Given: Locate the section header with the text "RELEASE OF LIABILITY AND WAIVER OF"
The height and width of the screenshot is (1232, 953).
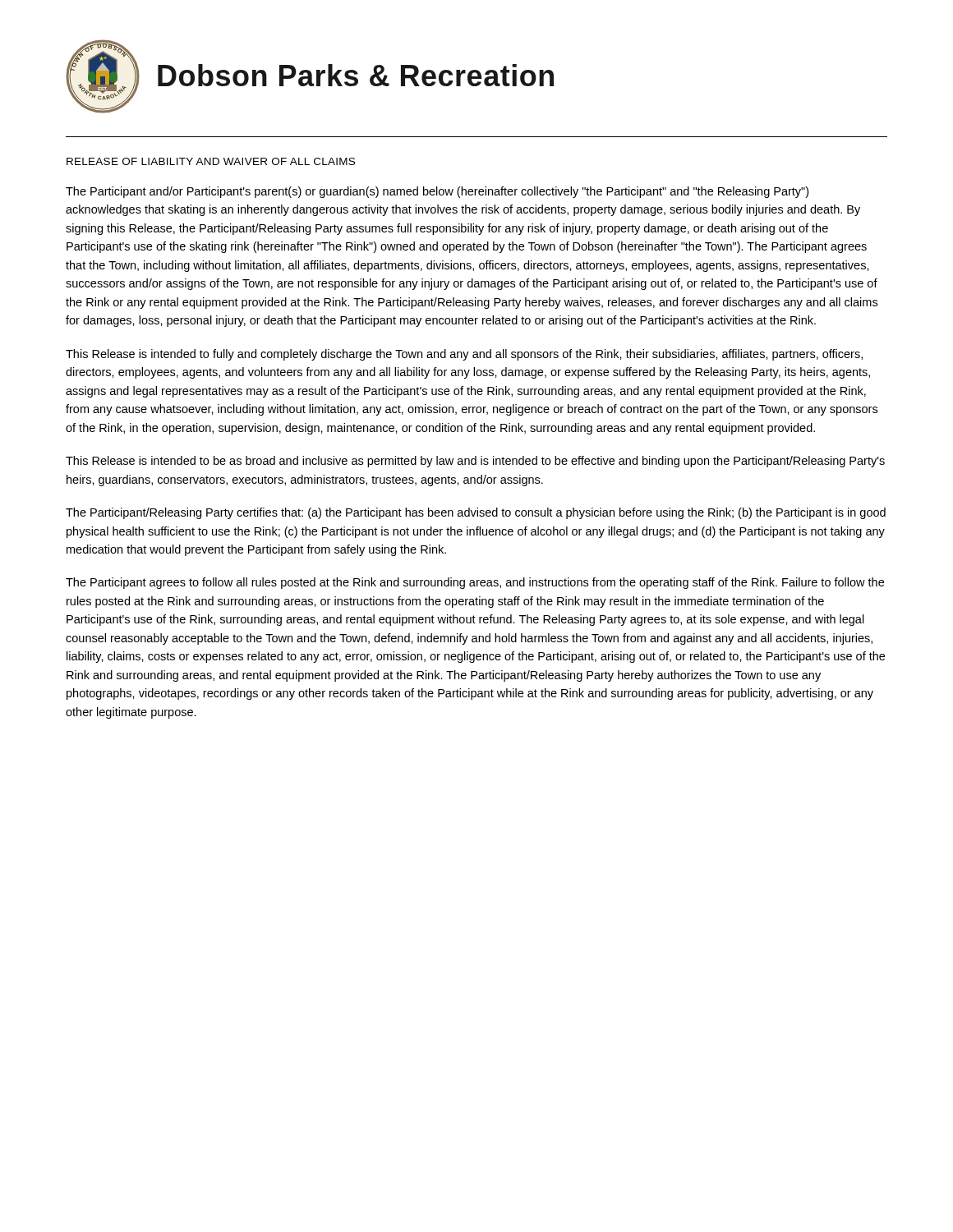Looking at the screenshot, I should point(211,161).
